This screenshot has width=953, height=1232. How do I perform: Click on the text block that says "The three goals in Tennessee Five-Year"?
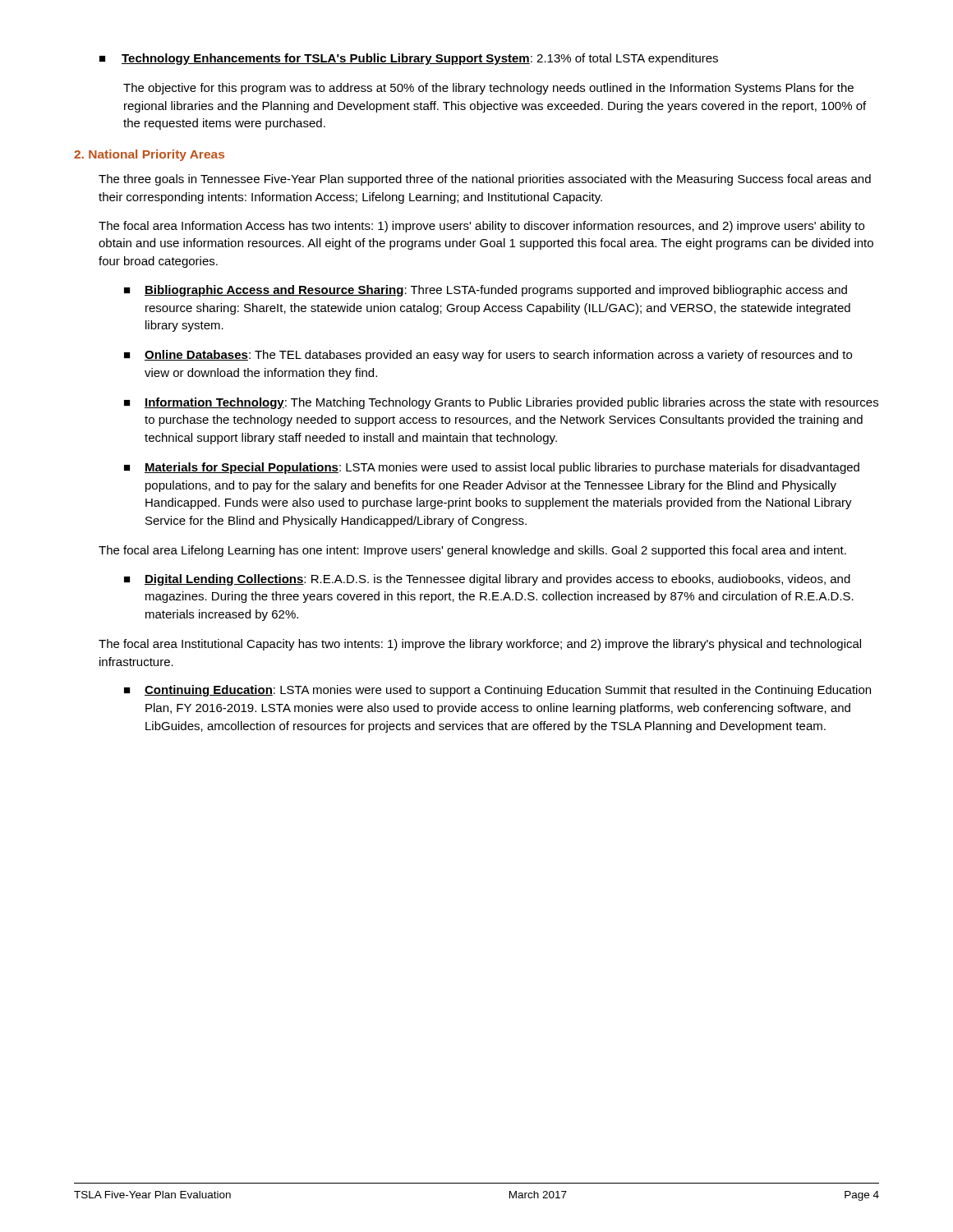pyautogui.click(x=485, y=188)
